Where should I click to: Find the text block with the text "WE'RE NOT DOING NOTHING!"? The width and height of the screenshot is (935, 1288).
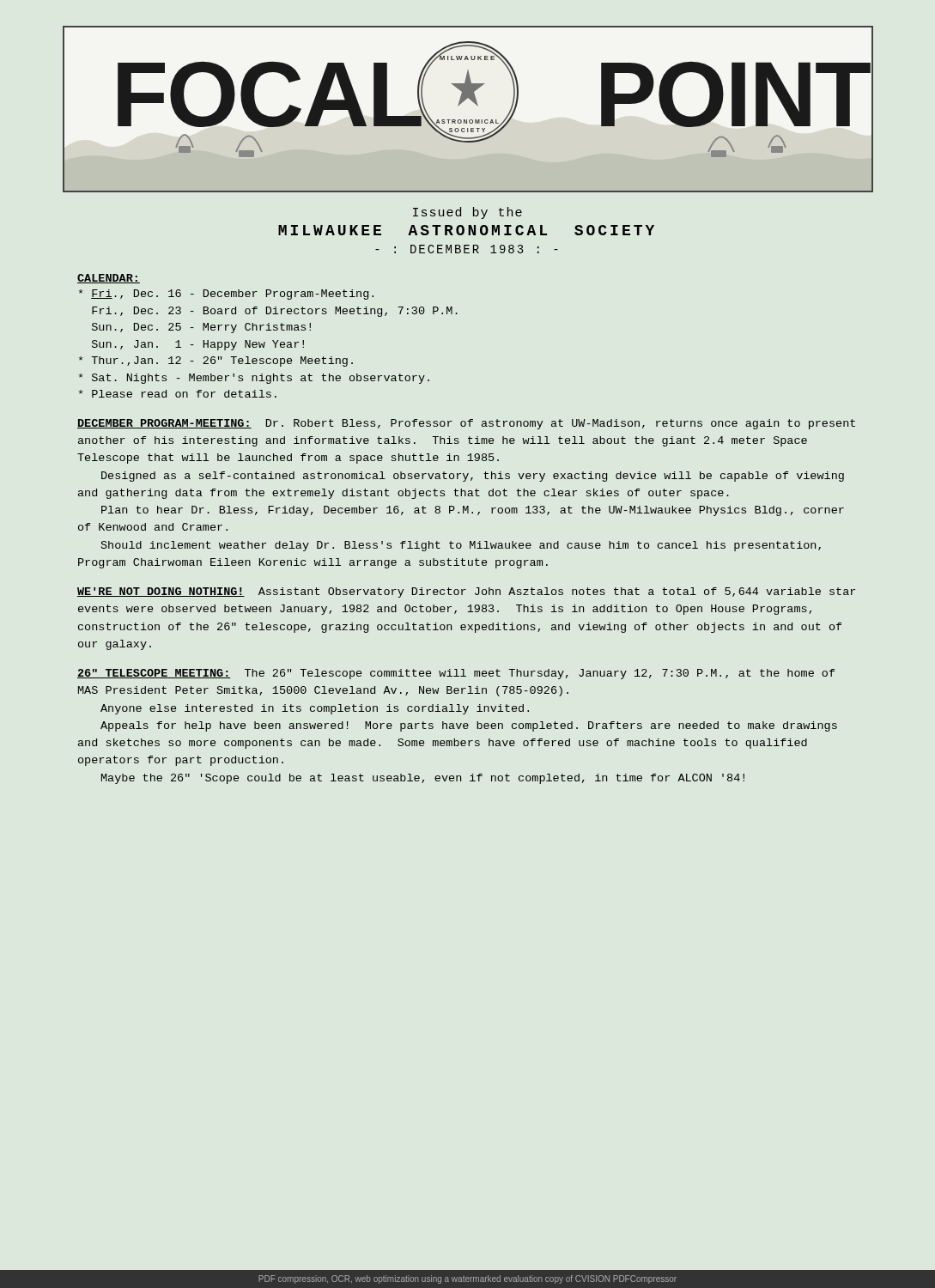[x=467, y=618]
